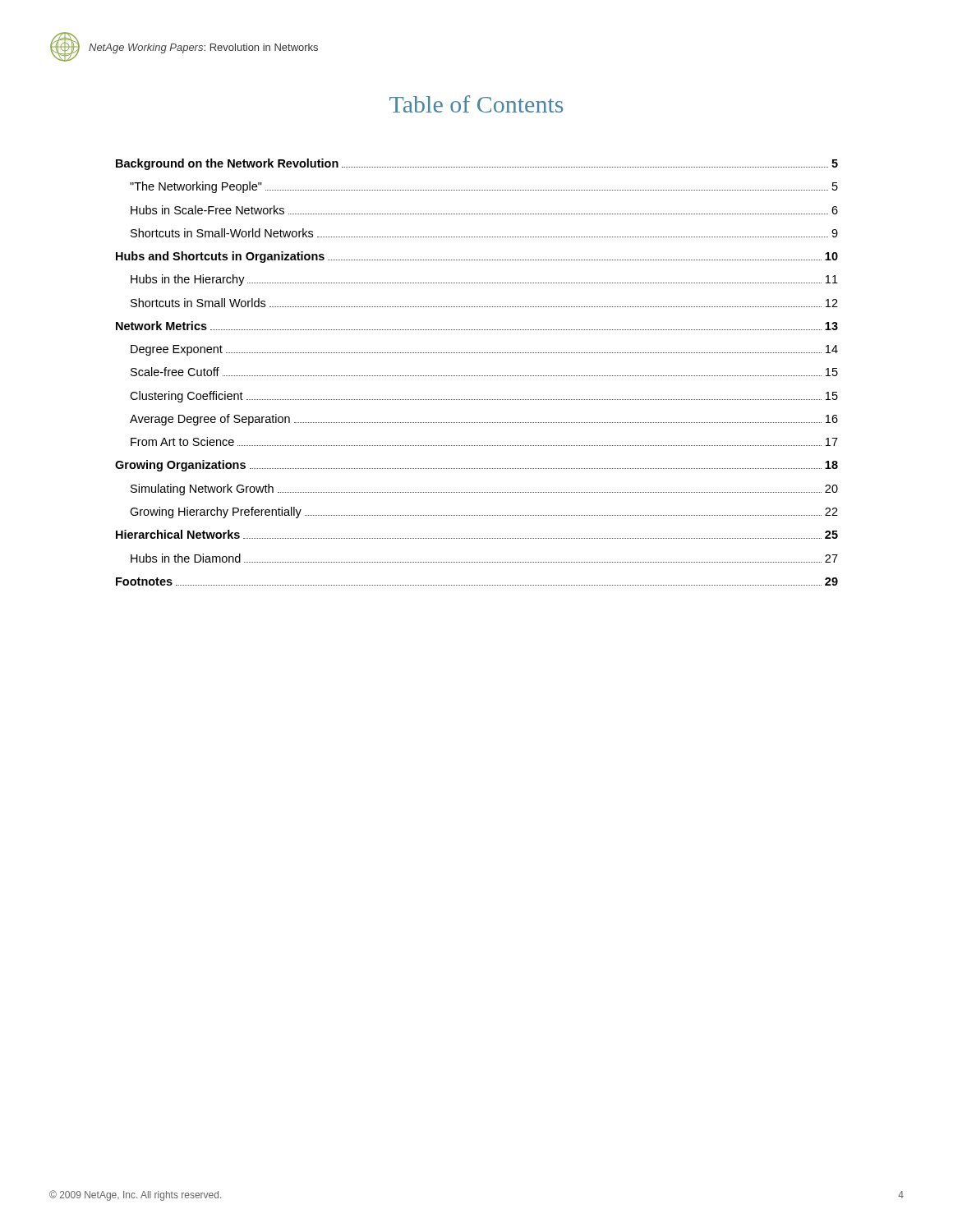Select the list item that reads "Hubs in the Diamond"
The height and width of the screenshot is (1232, 953).
[484, 558]
